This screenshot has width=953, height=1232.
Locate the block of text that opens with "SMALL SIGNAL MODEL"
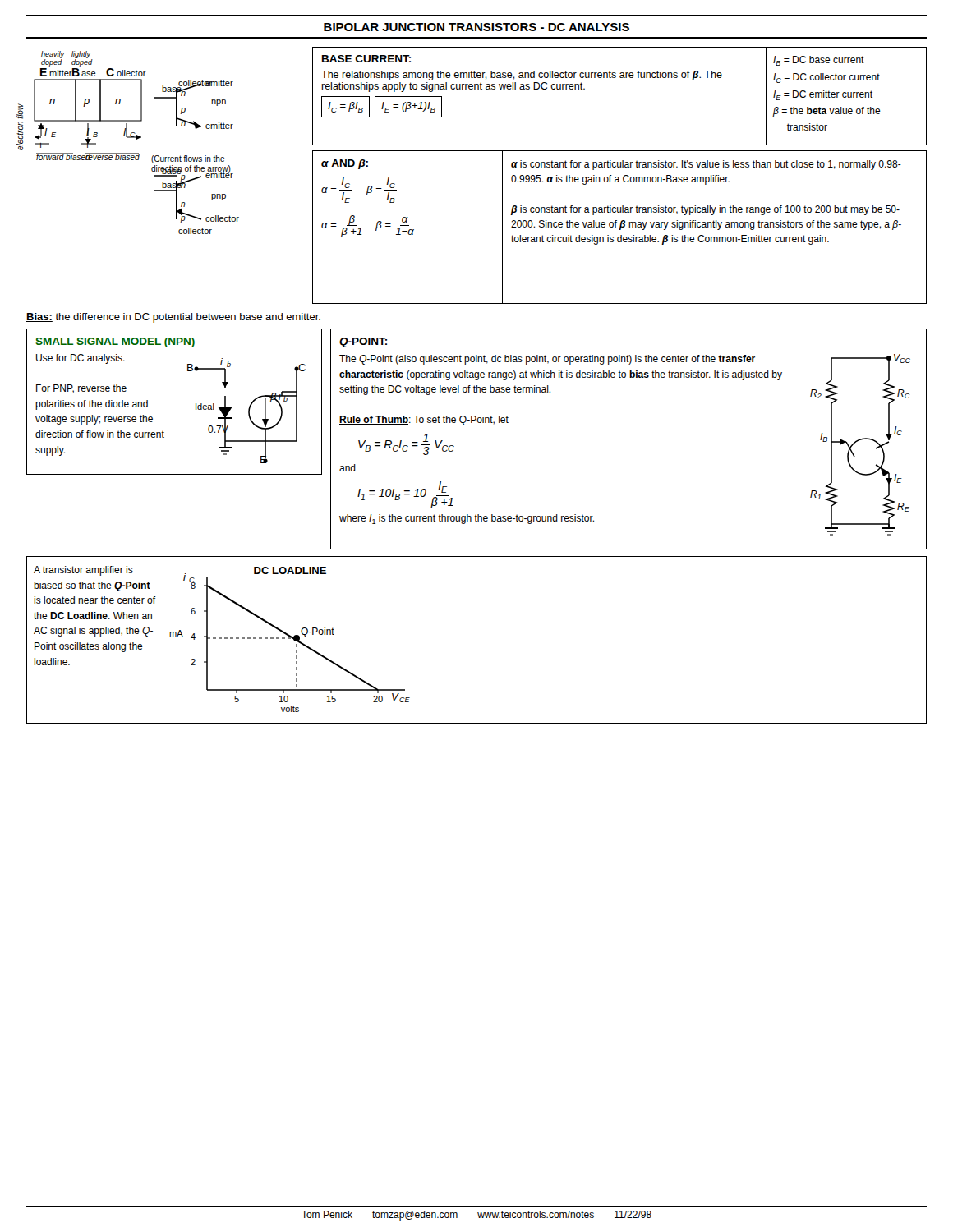click(174, 402)
